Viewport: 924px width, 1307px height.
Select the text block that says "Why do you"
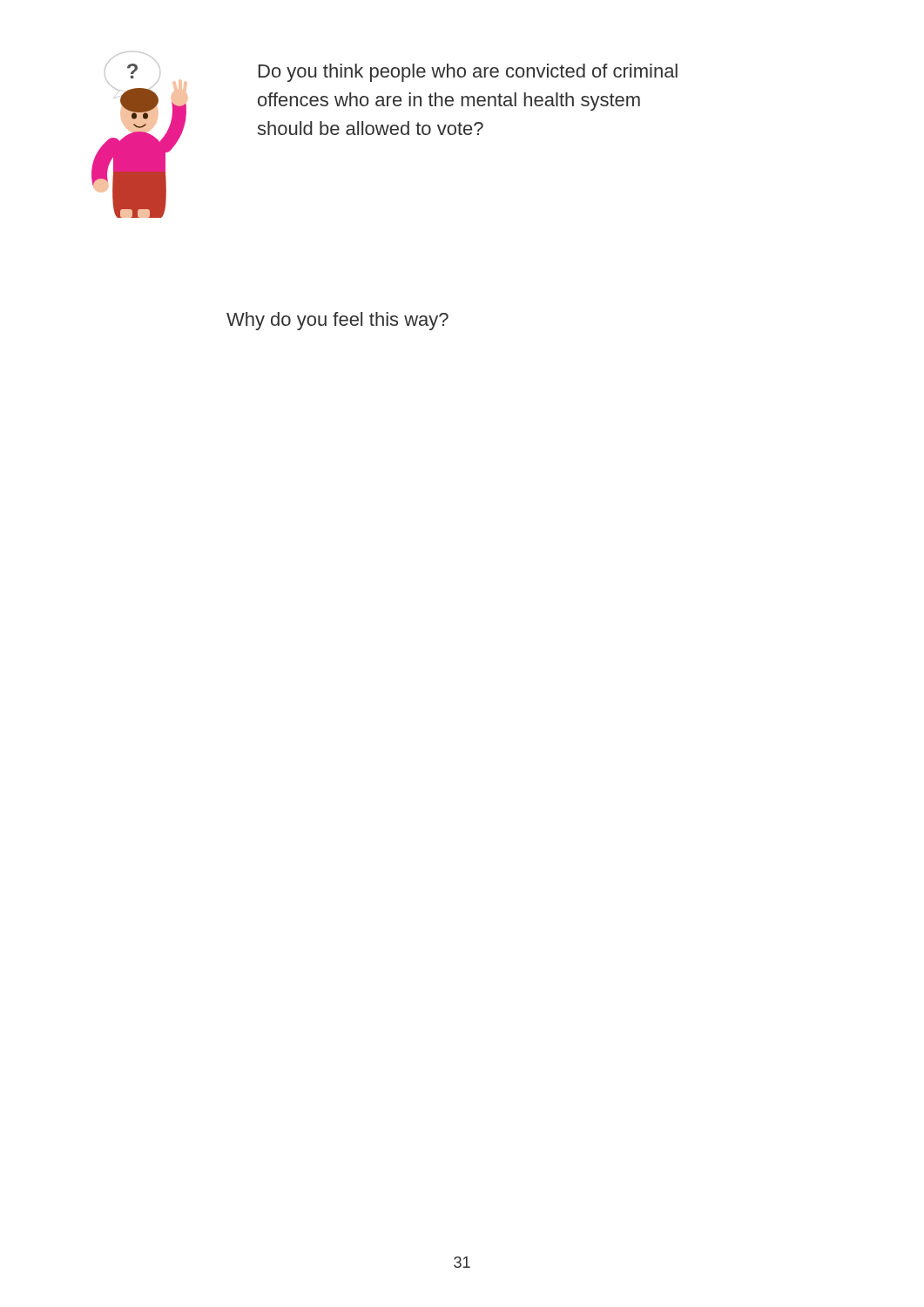338,319
